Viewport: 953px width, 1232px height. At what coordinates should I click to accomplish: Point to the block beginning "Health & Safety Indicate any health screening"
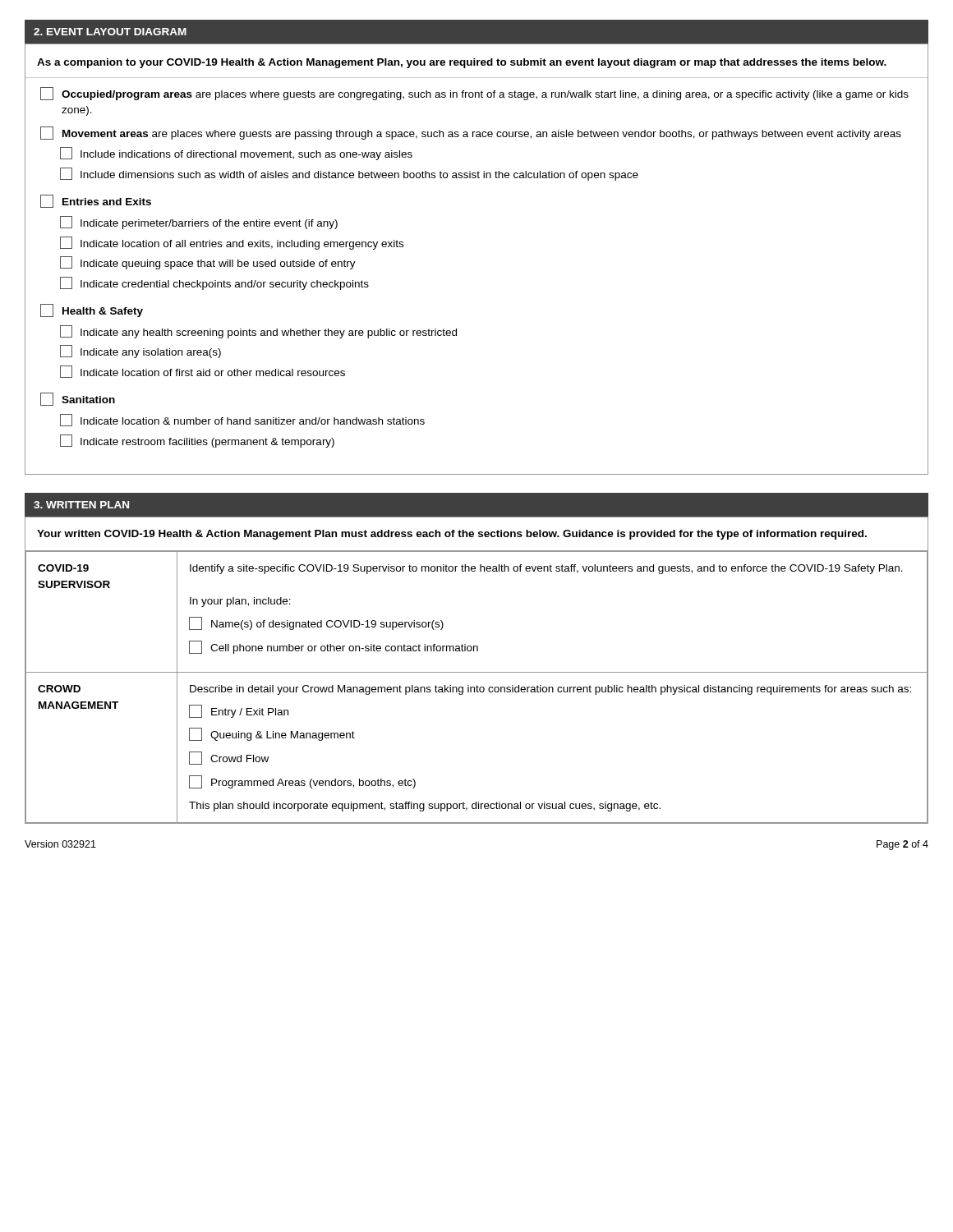249,344
